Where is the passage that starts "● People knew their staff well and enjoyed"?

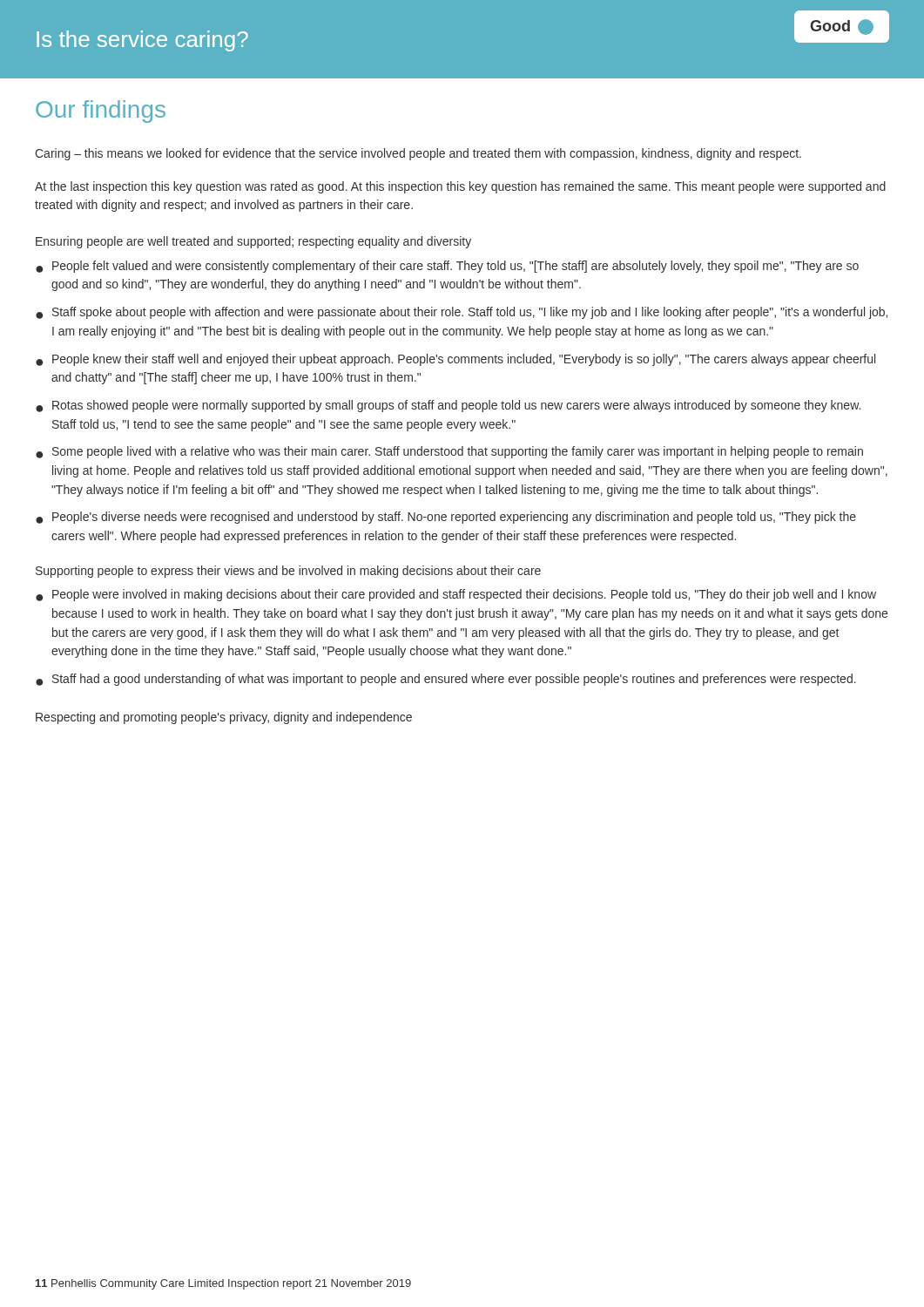462,369
